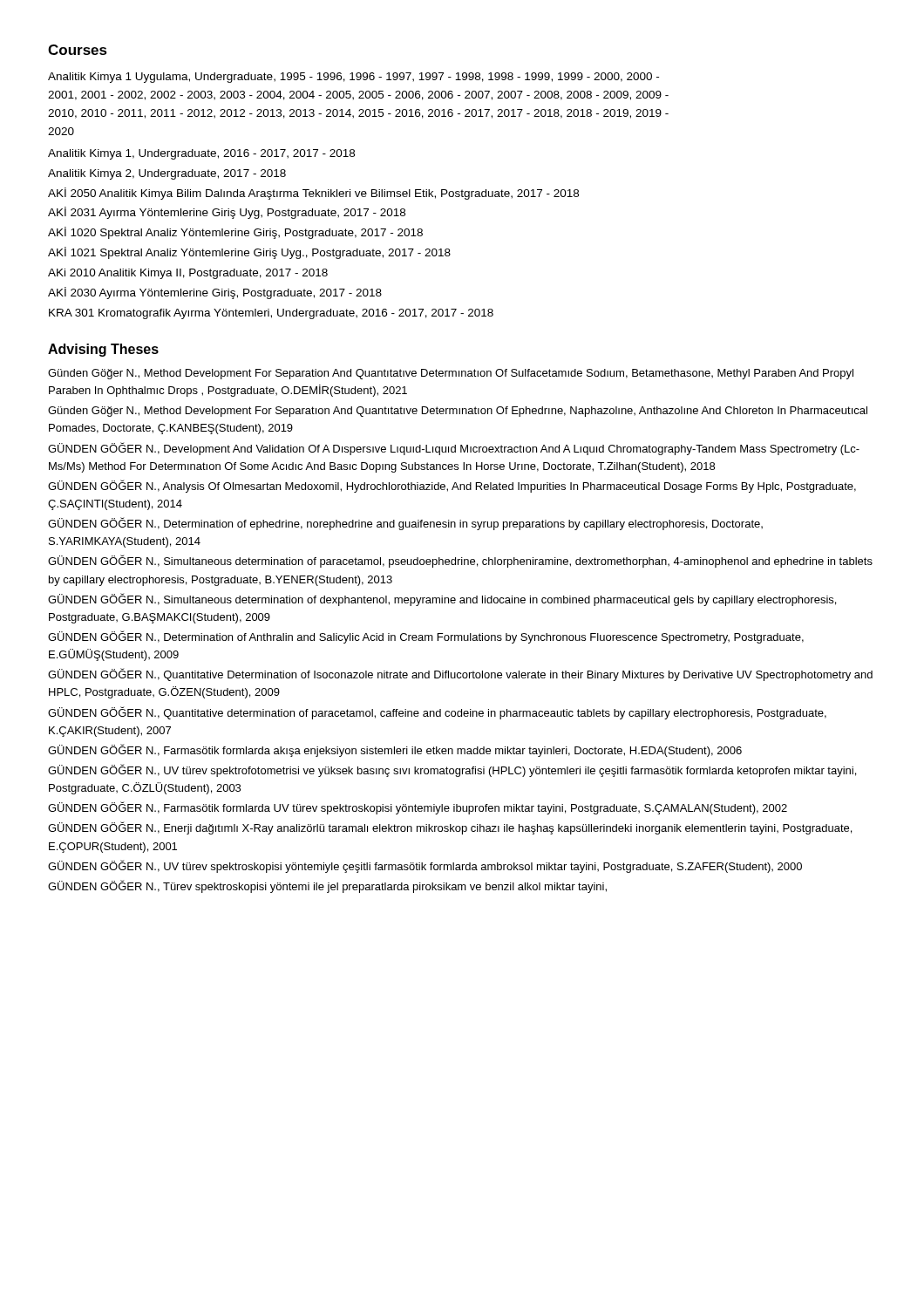Locate the list item that says "AKİ 1021 Spektral Analiz"
This screenshot has height=1308, width=924.
point(249,253)
